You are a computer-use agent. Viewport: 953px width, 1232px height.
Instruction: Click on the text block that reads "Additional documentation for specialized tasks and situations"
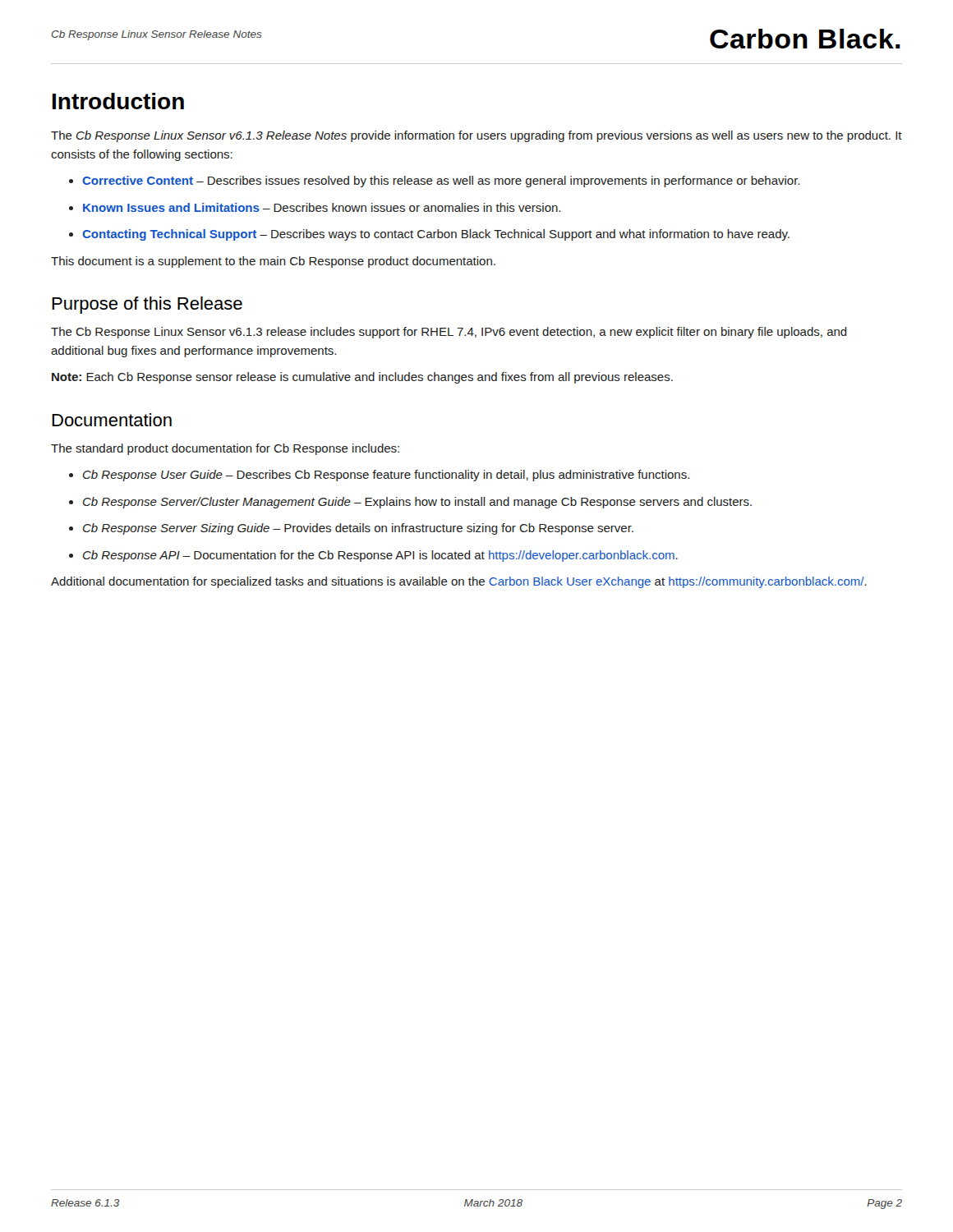pyautogui.click(x=476, y=582)
